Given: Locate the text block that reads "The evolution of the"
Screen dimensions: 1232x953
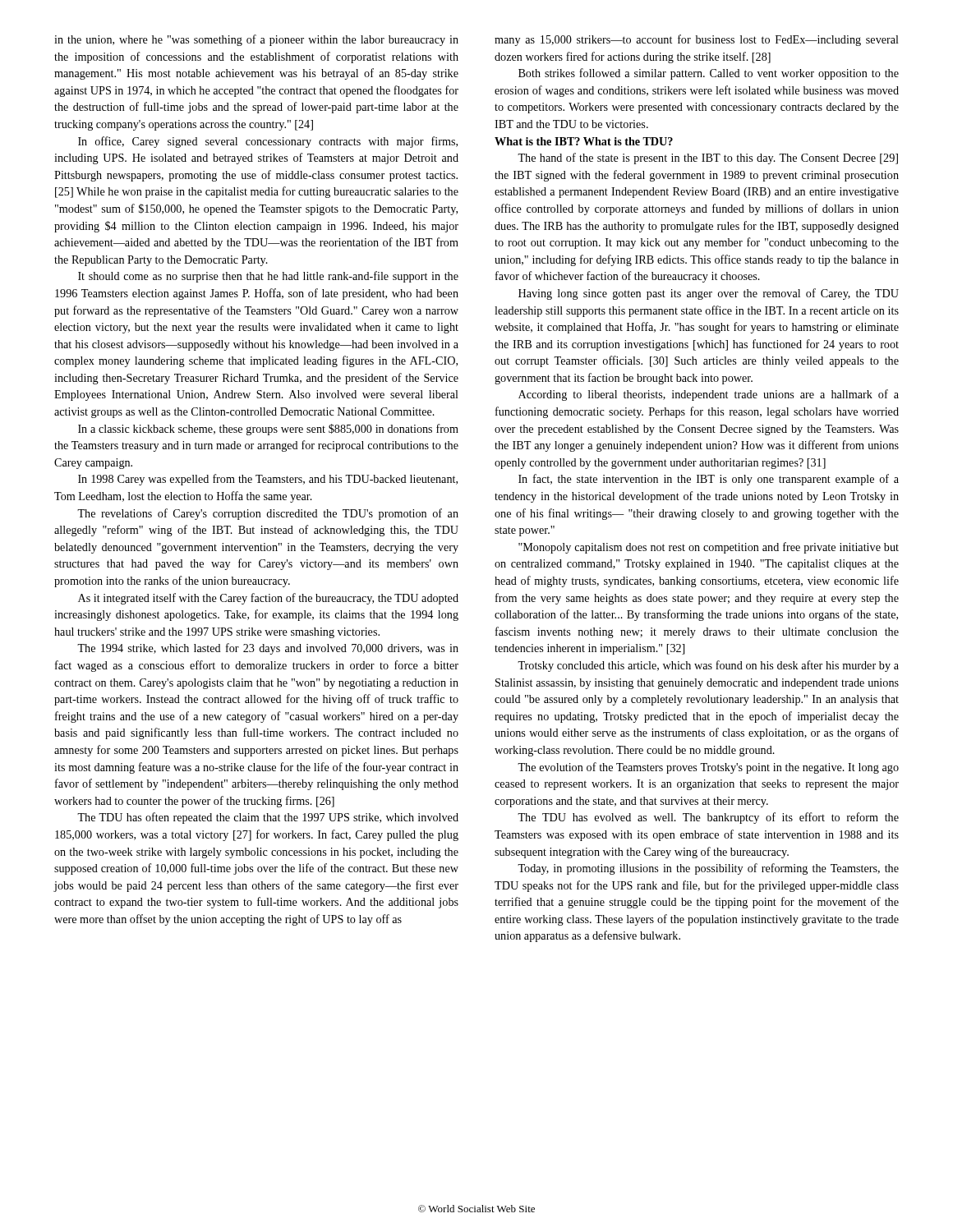Looking at the screenshot, I should [x=697, y=784].
